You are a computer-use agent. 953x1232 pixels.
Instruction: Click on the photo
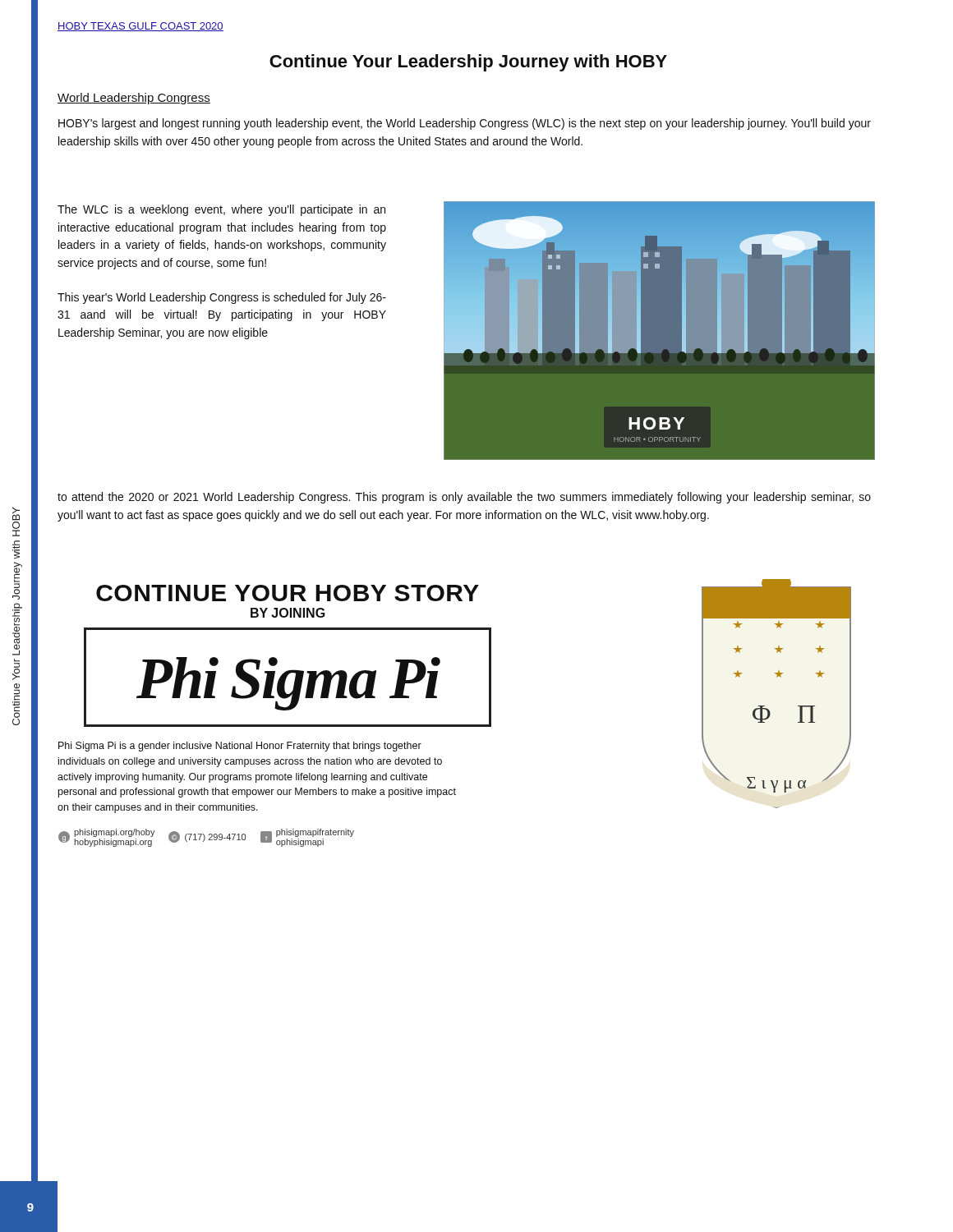[x=659, y=332]
